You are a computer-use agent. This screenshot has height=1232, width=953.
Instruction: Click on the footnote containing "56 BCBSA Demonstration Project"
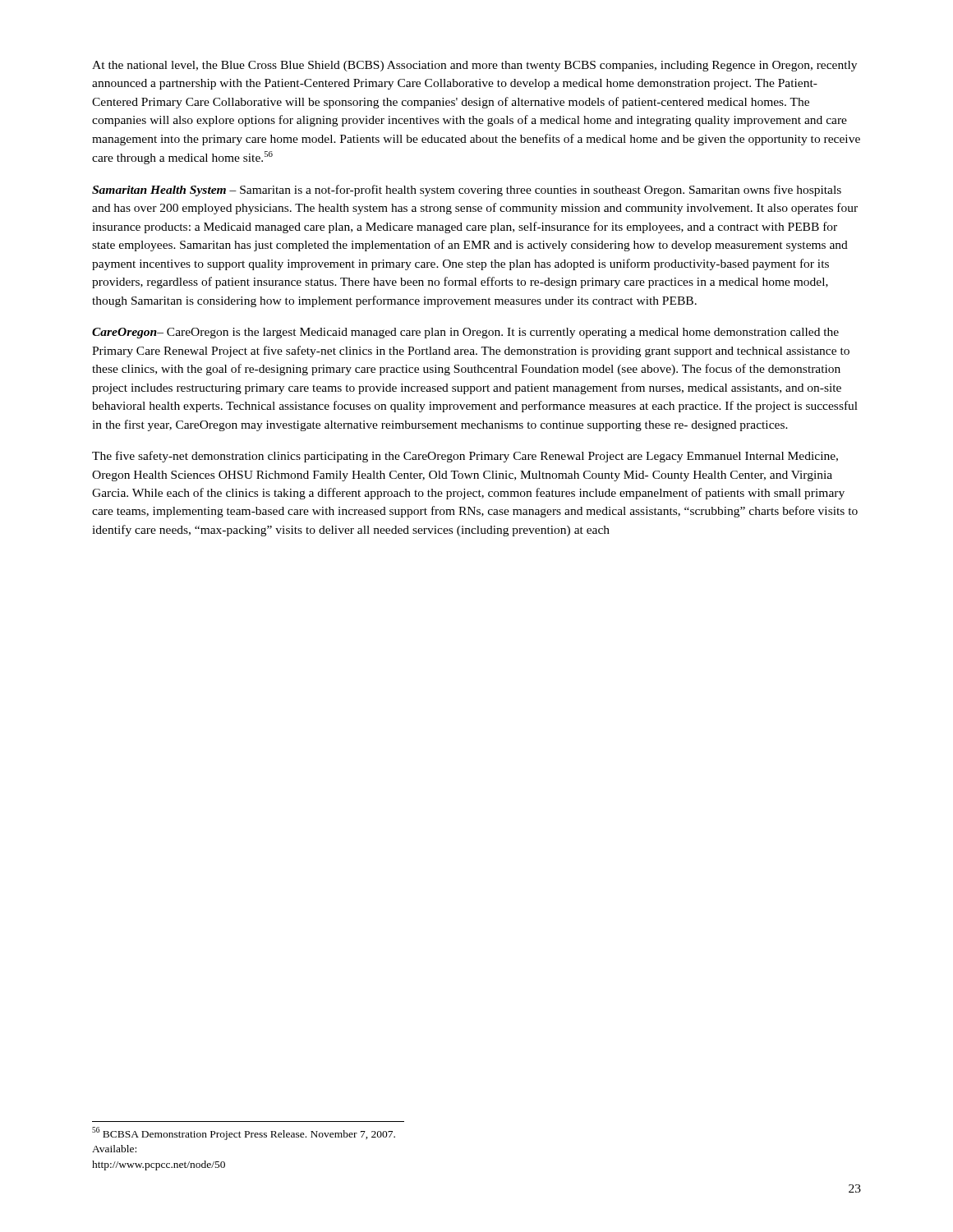point(244,1148)
